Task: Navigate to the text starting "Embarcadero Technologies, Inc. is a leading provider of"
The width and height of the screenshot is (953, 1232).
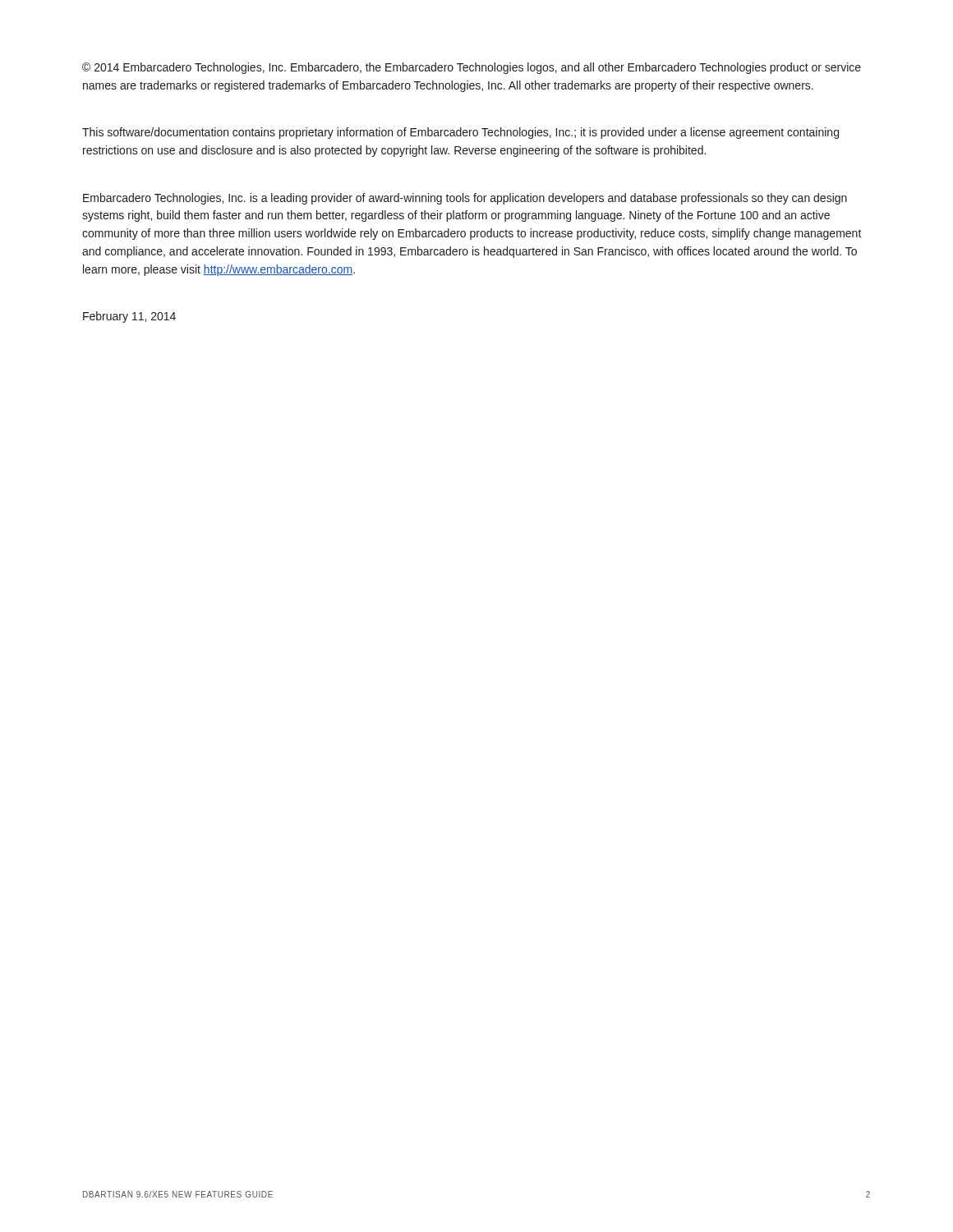Action: [472, 233]
